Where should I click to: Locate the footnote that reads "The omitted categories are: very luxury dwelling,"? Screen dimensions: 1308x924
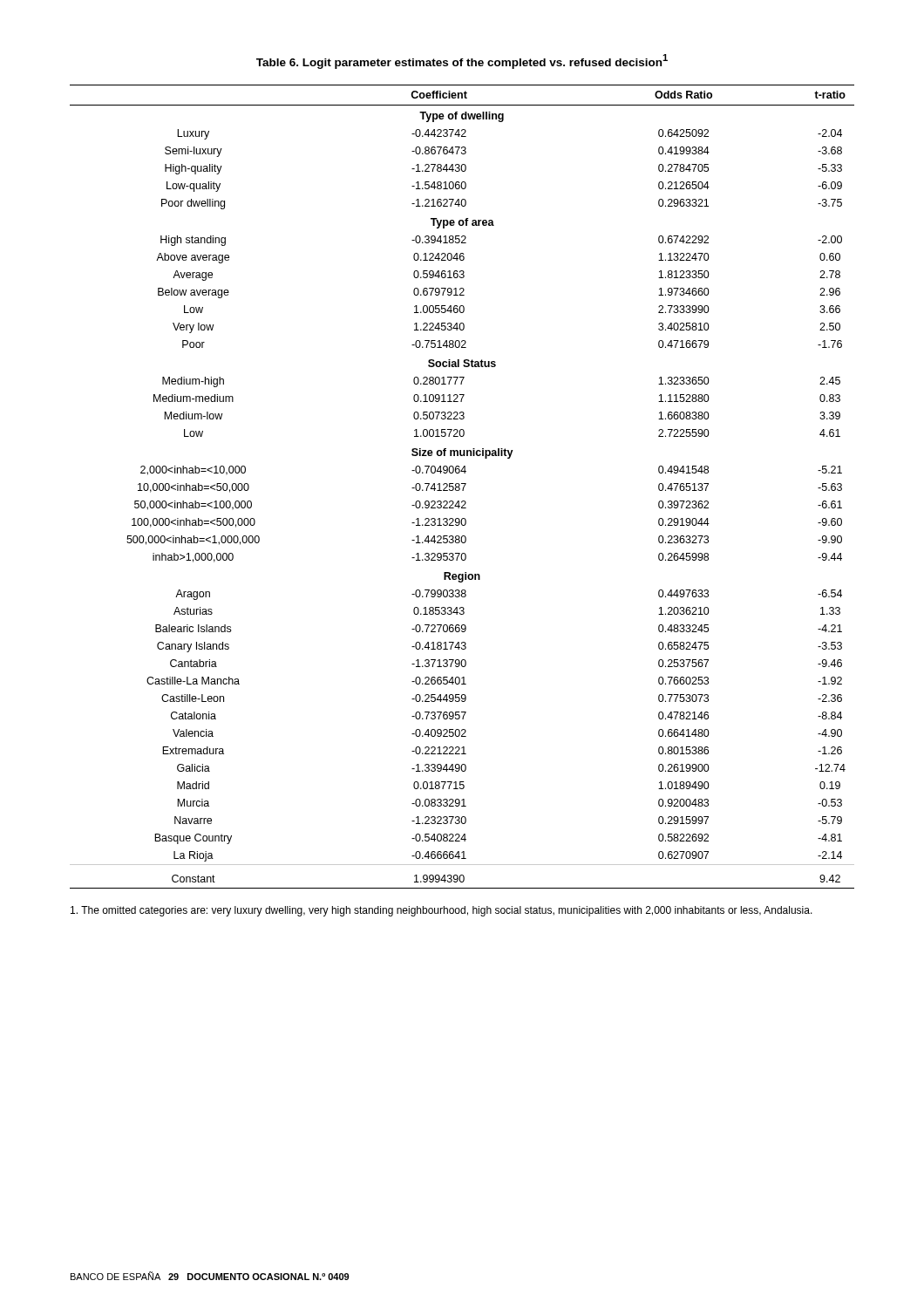point(441,910)
